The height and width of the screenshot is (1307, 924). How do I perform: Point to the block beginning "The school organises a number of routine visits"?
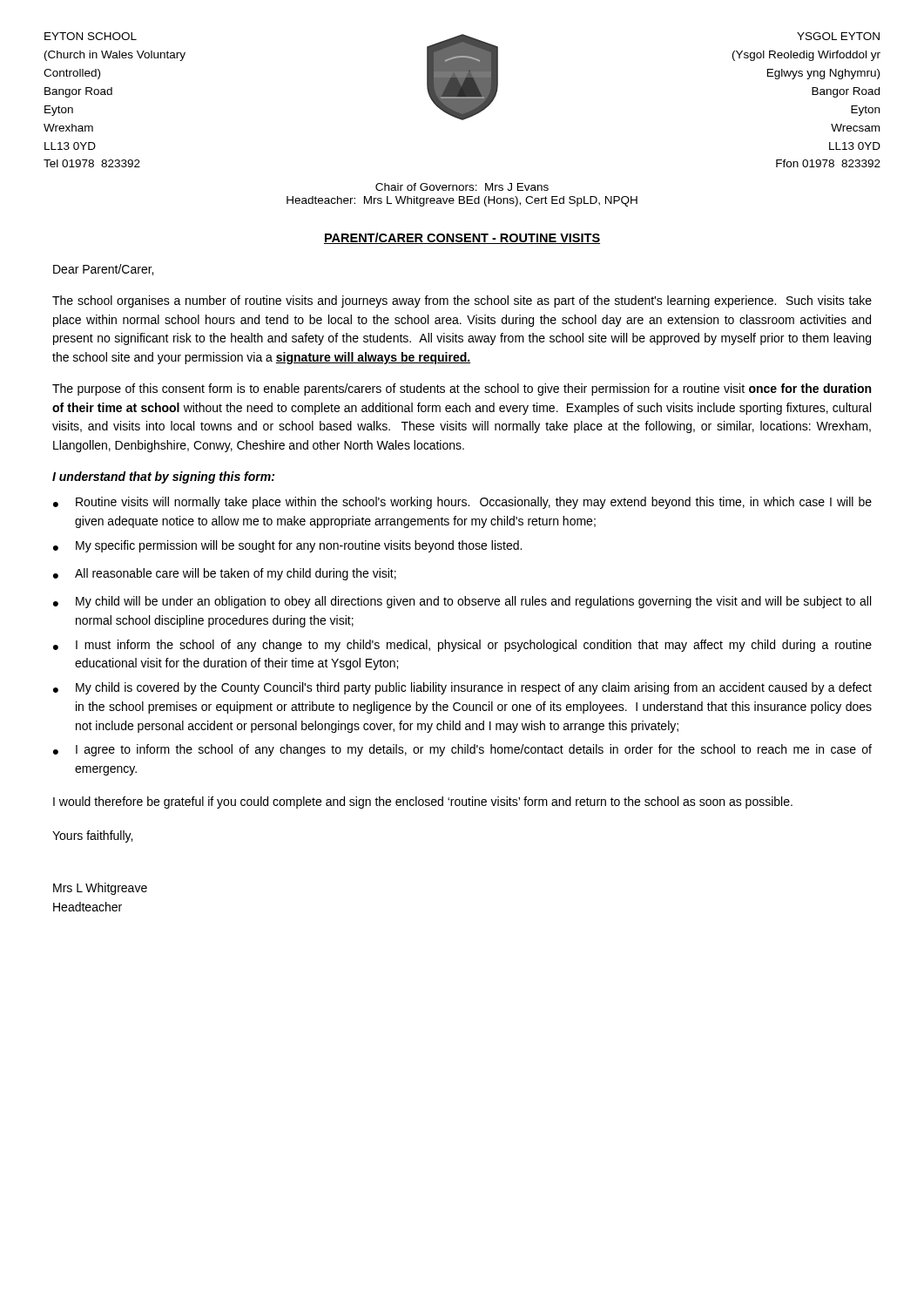[x=462, y=329]
